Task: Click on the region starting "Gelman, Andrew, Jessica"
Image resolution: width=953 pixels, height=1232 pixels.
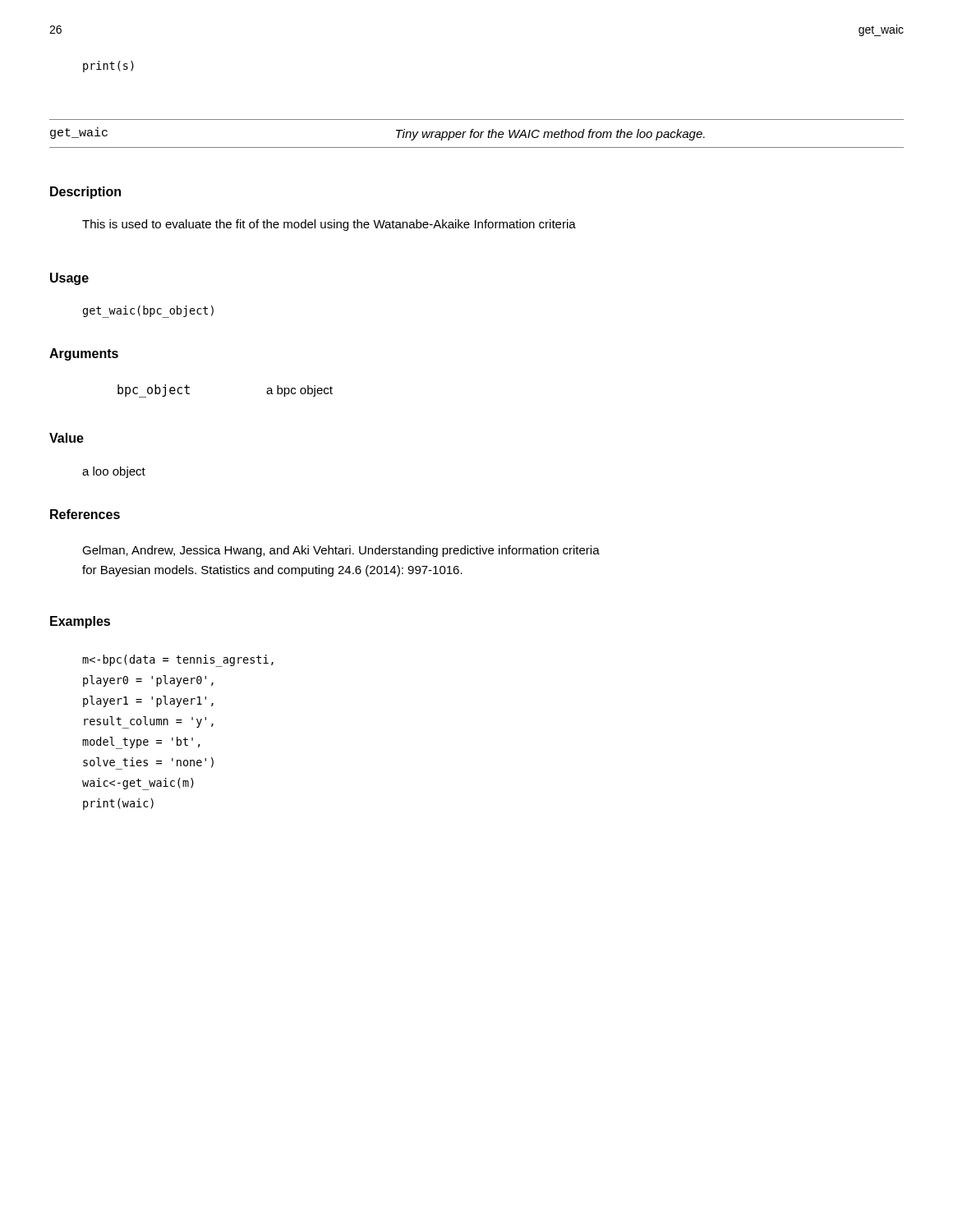Action: click(x=341, y=560)
